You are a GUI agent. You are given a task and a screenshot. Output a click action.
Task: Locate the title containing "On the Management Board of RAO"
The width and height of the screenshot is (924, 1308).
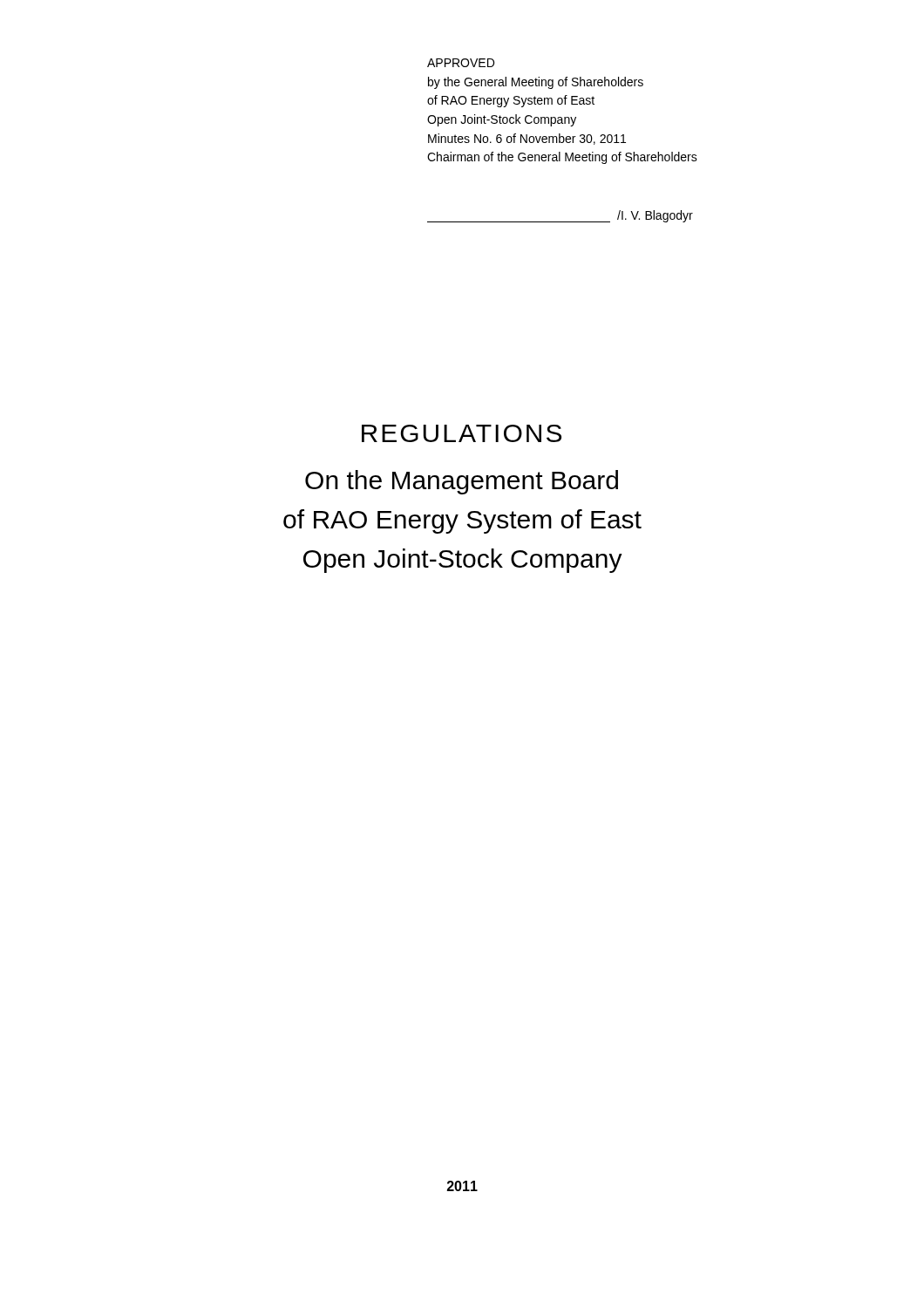[462, 519]
